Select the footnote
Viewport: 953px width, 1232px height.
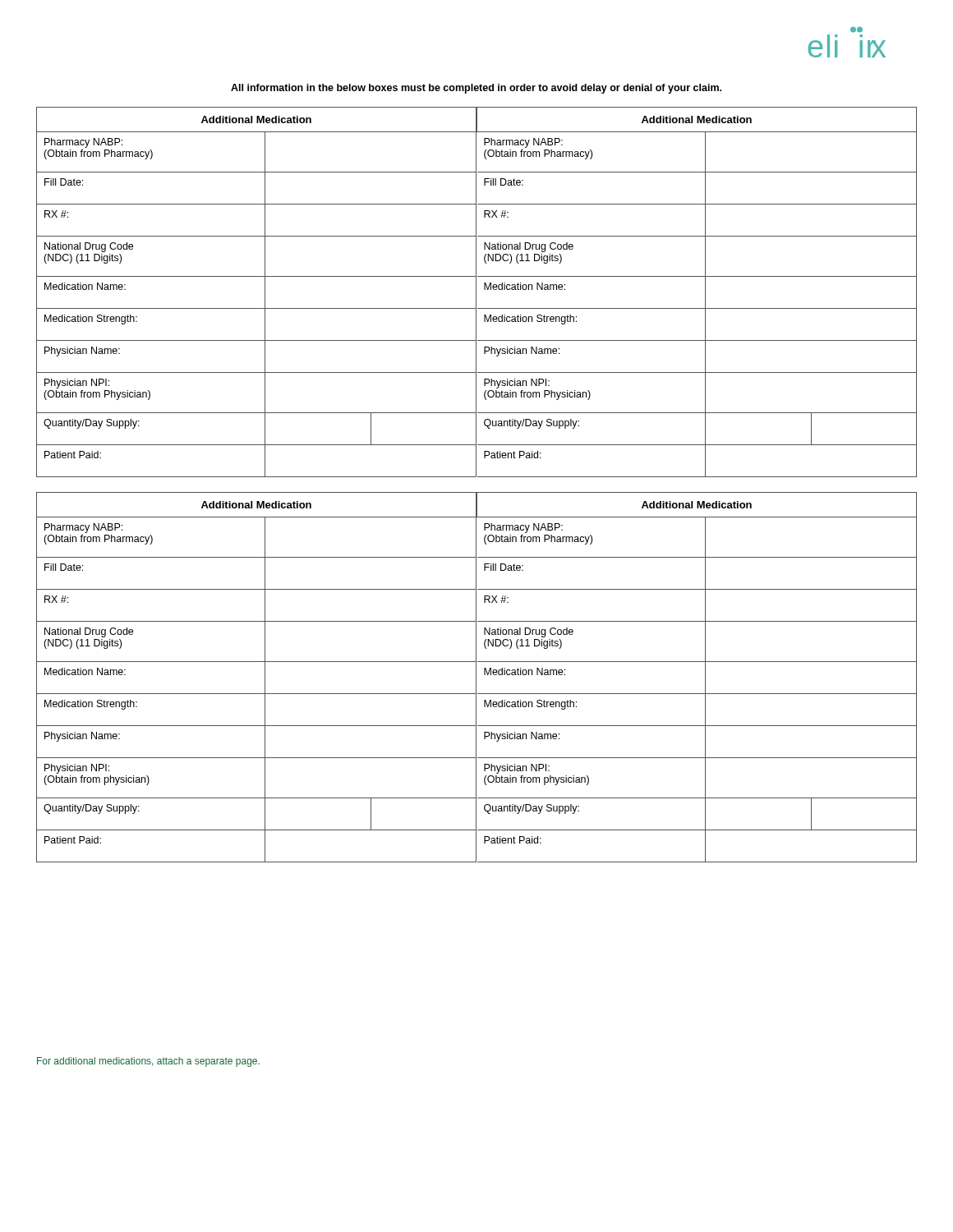pyautogui.click(x=148, y=1061)
